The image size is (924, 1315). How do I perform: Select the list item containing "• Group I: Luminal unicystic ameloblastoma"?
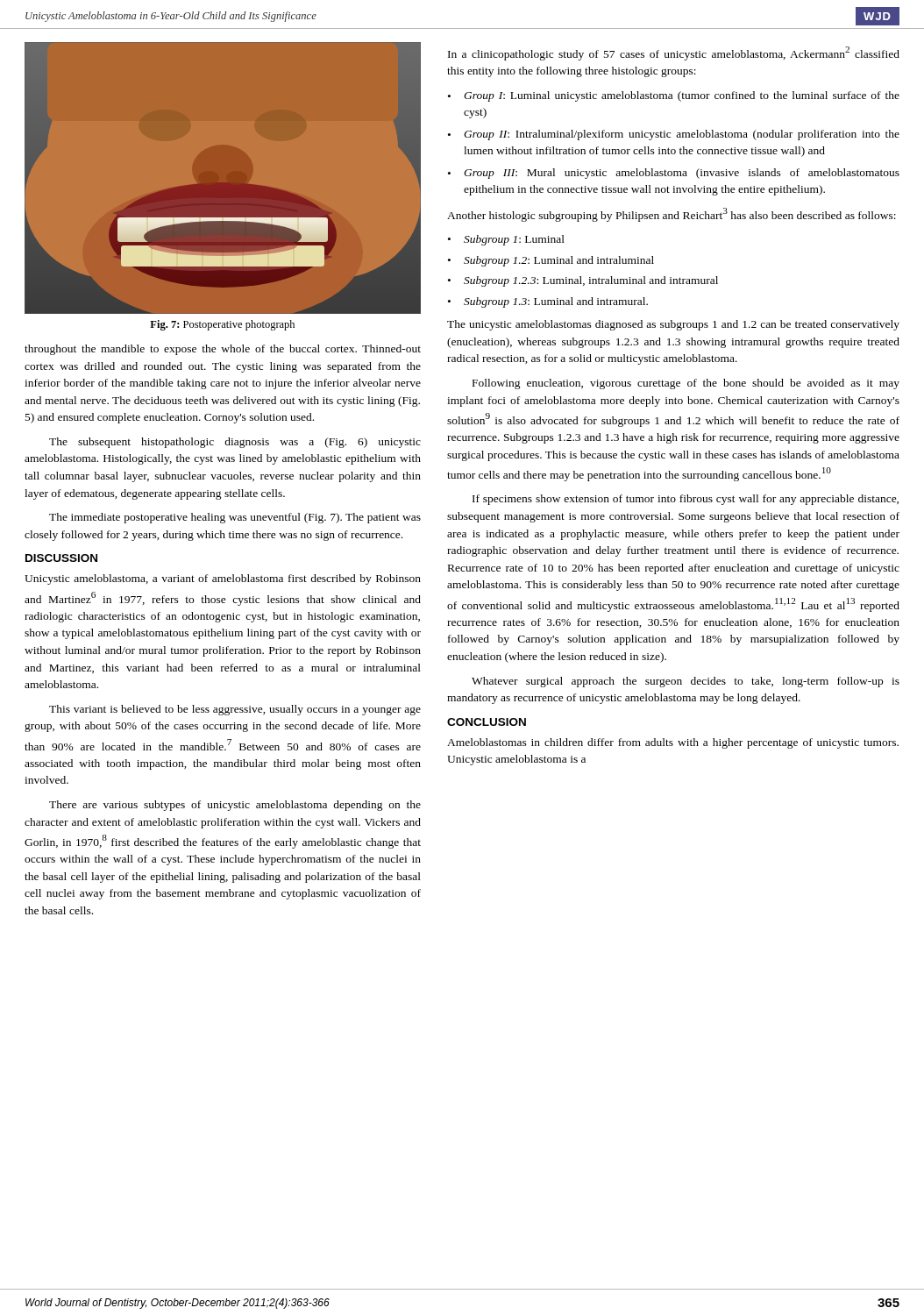coord(673,104)
